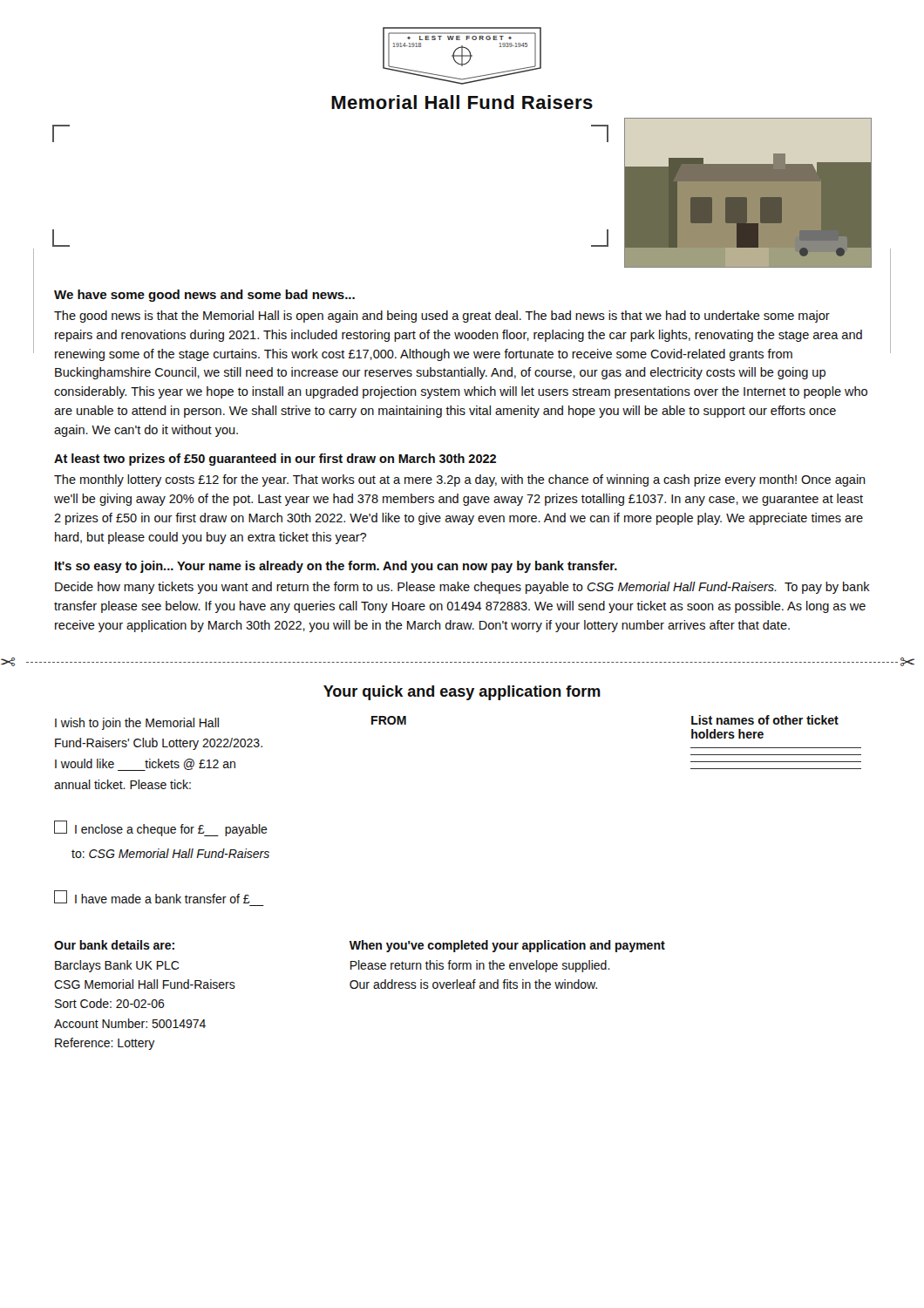Image resolution: width=924 pixels, height=1308 pixels.
Task: Locate the section header containing "At least two prizes of"
Action: [275, 459]
